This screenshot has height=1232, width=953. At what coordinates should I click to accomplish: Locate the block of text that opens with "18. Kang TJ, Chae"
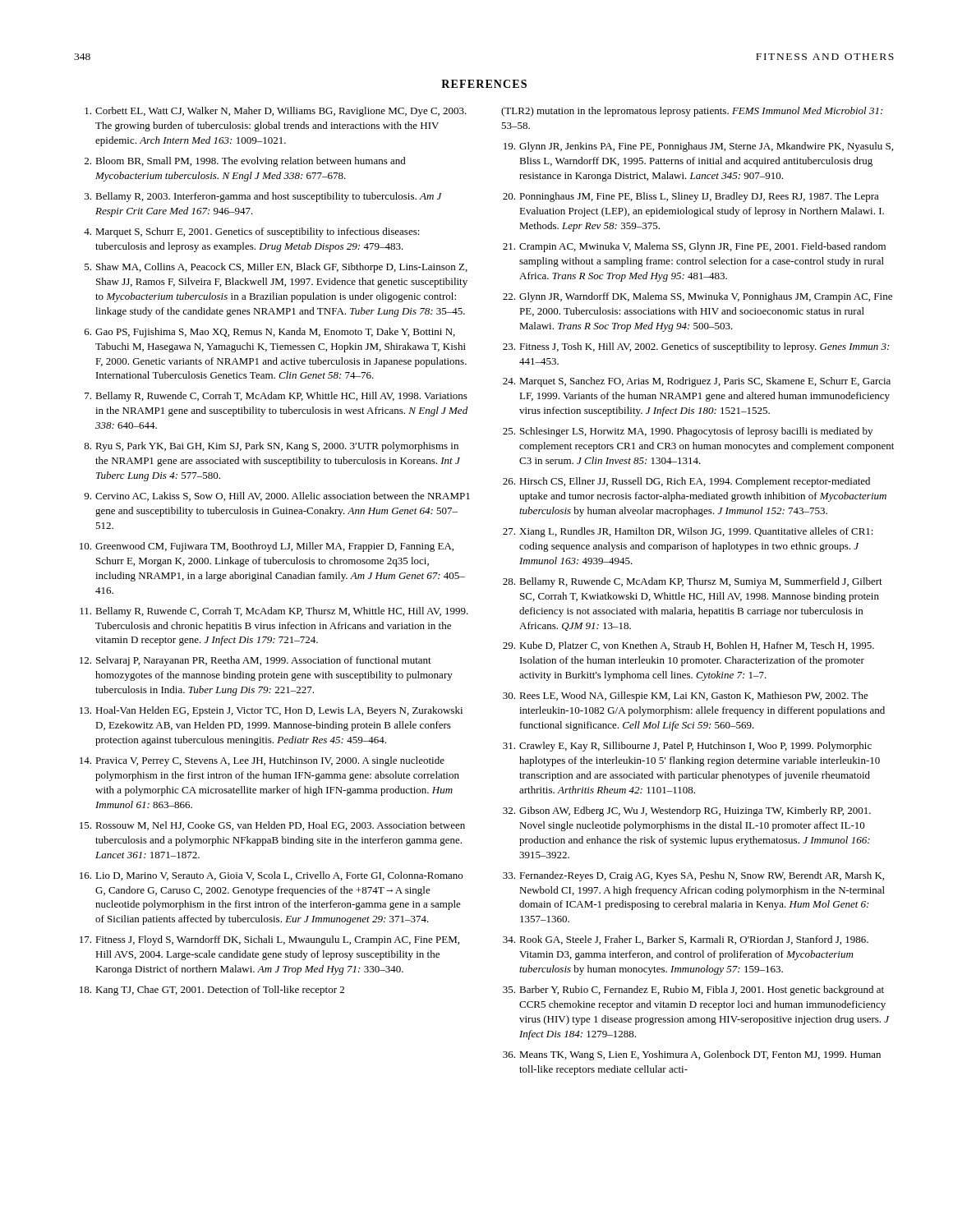[273, 990]
